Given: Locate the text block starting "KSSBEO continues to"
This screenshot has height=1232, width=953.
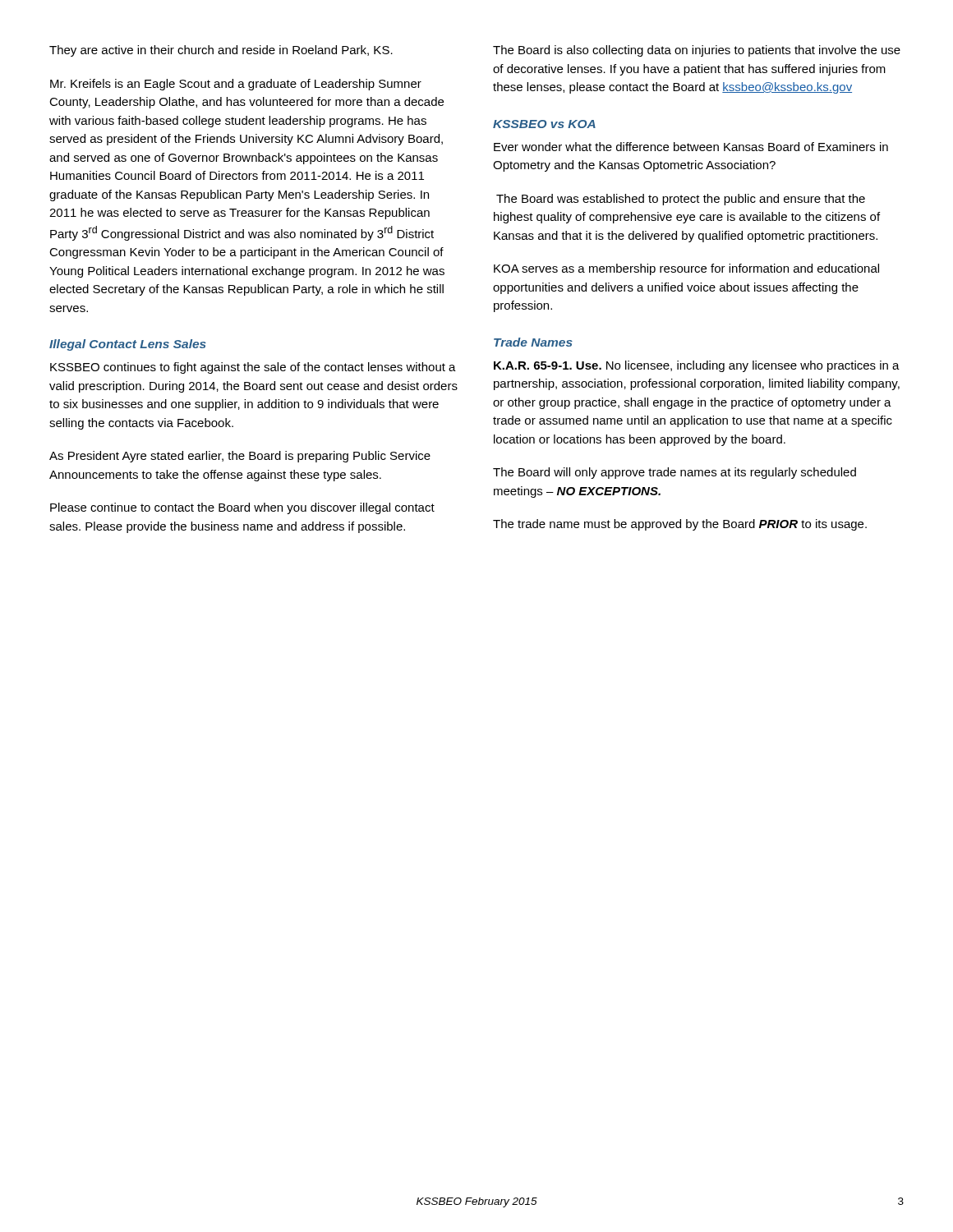Looking at the screenshot, I should pos(253,394).
